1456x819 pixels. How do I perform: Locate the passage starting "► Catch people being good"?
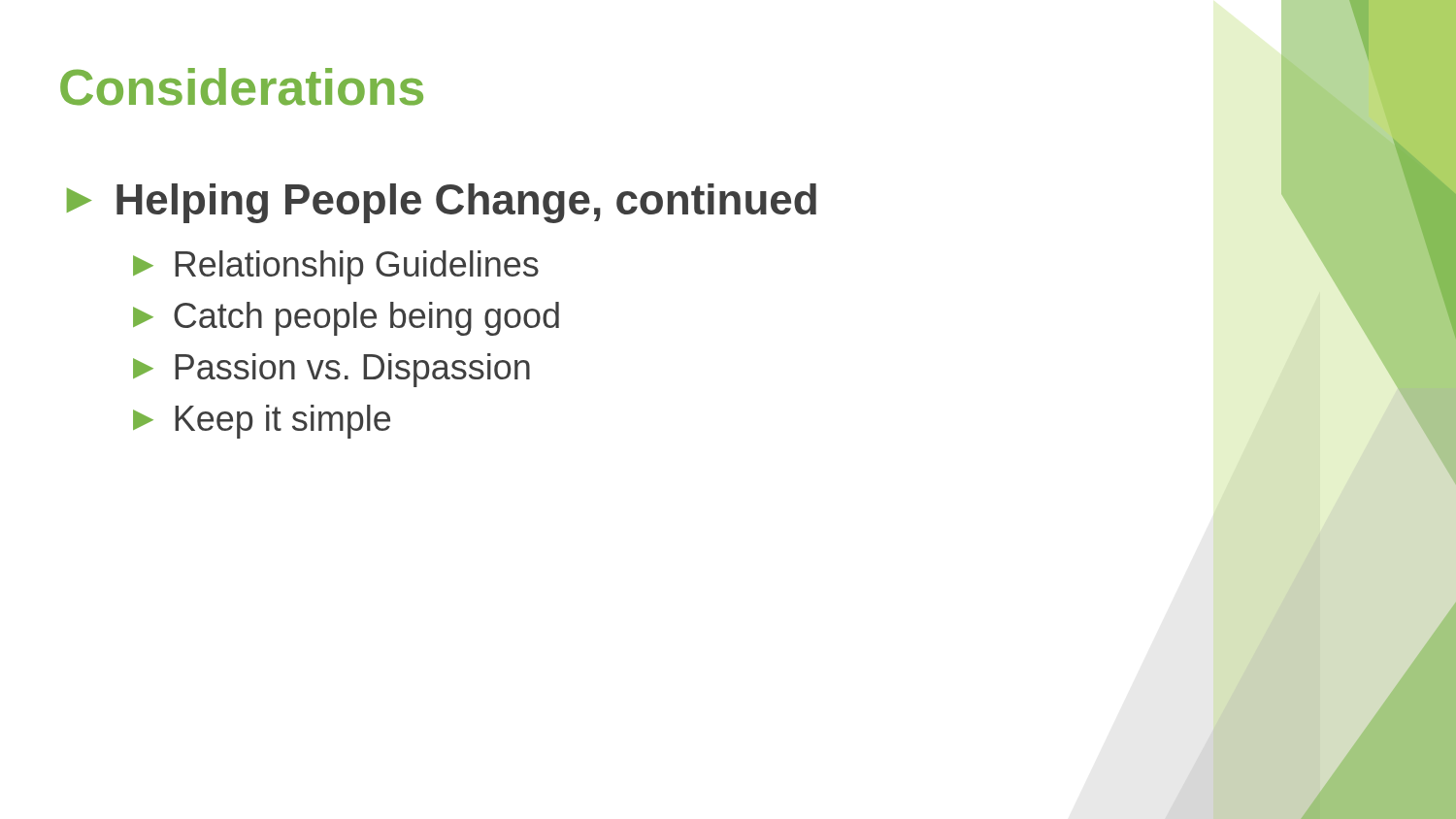click(344, 316)
